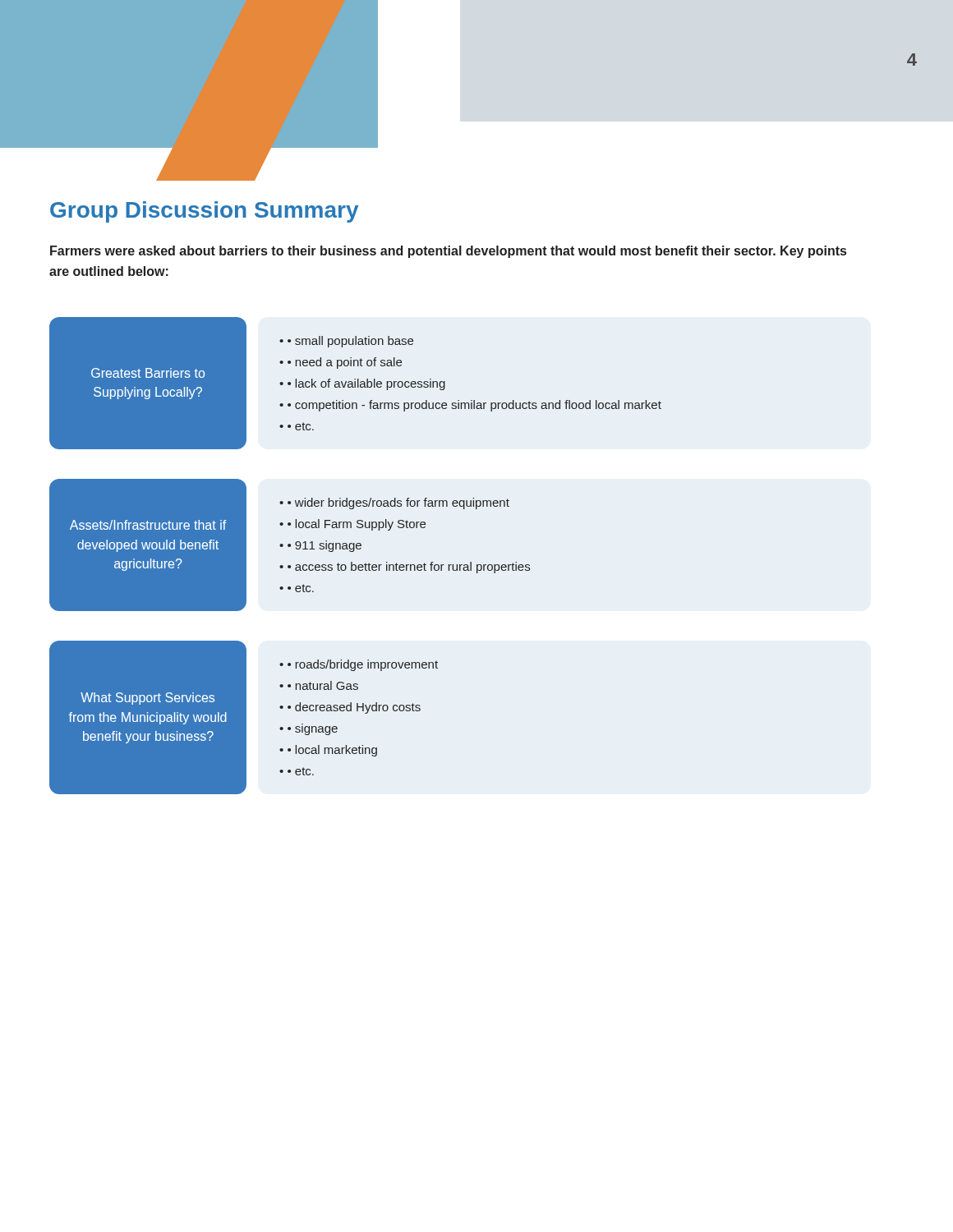953x1232 pixels.
Task: Navigate to the text block starting "• roads/bridge improvement •"
Action: (359, 665)
